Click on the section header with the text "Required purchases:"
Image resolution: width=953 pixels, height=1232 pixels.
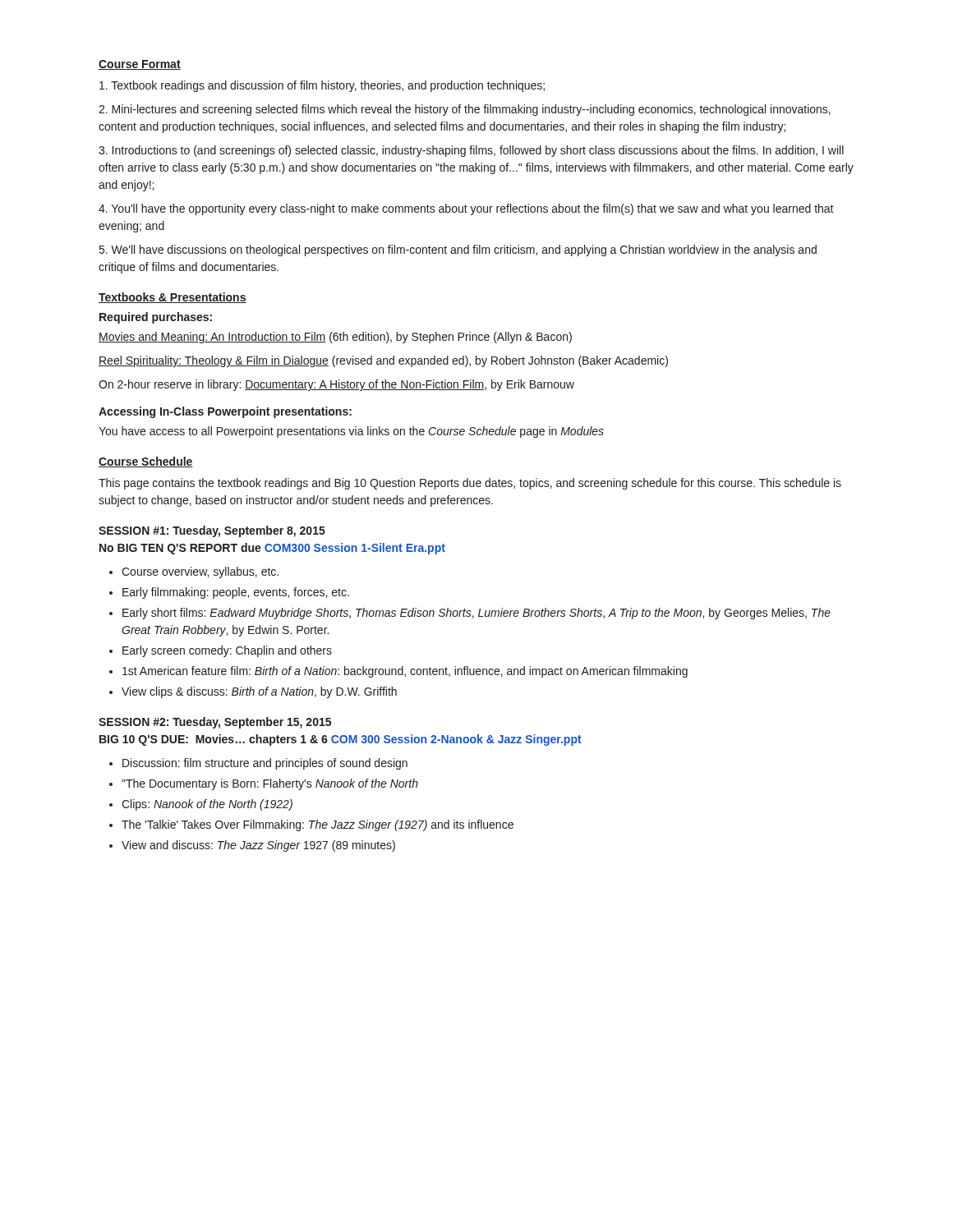(x=156, y=317)
